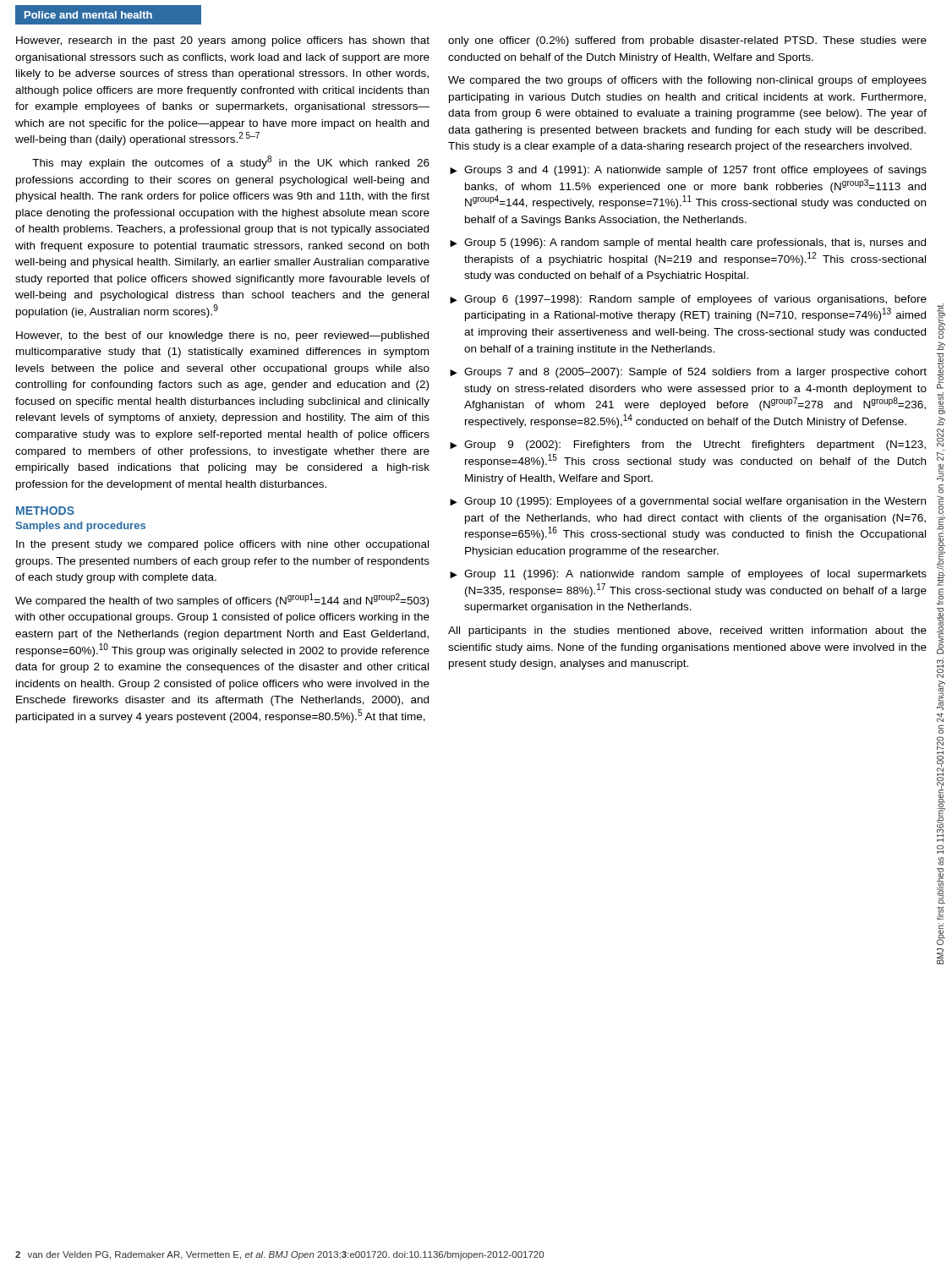Select the block starting "► Groups 7 and"
The height and width of the screenshot is (1268, 952).
687,397
